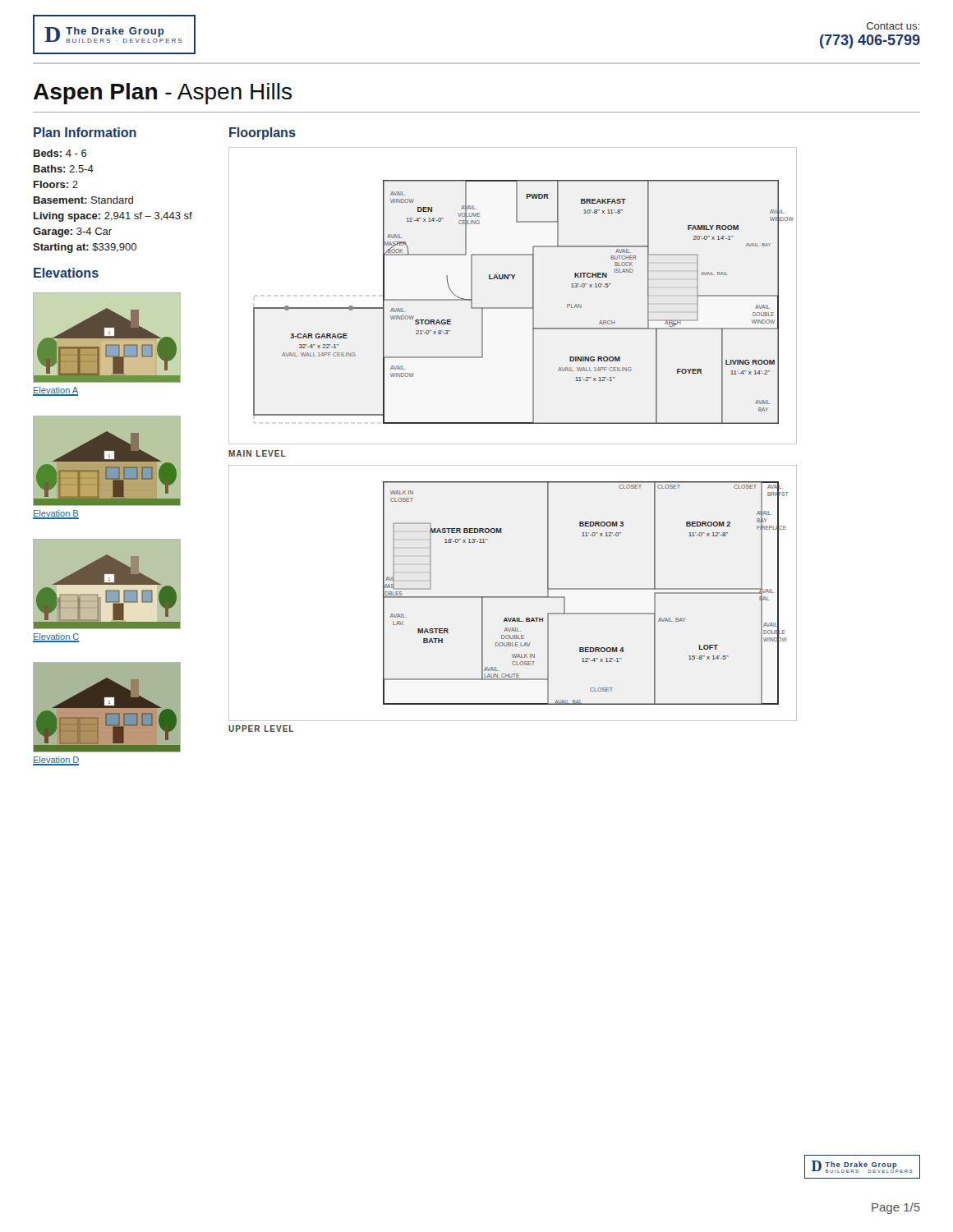953x1232 pixels.
Task: Point to "Baths: 2.5-4"
Action: tap(63, 169)
